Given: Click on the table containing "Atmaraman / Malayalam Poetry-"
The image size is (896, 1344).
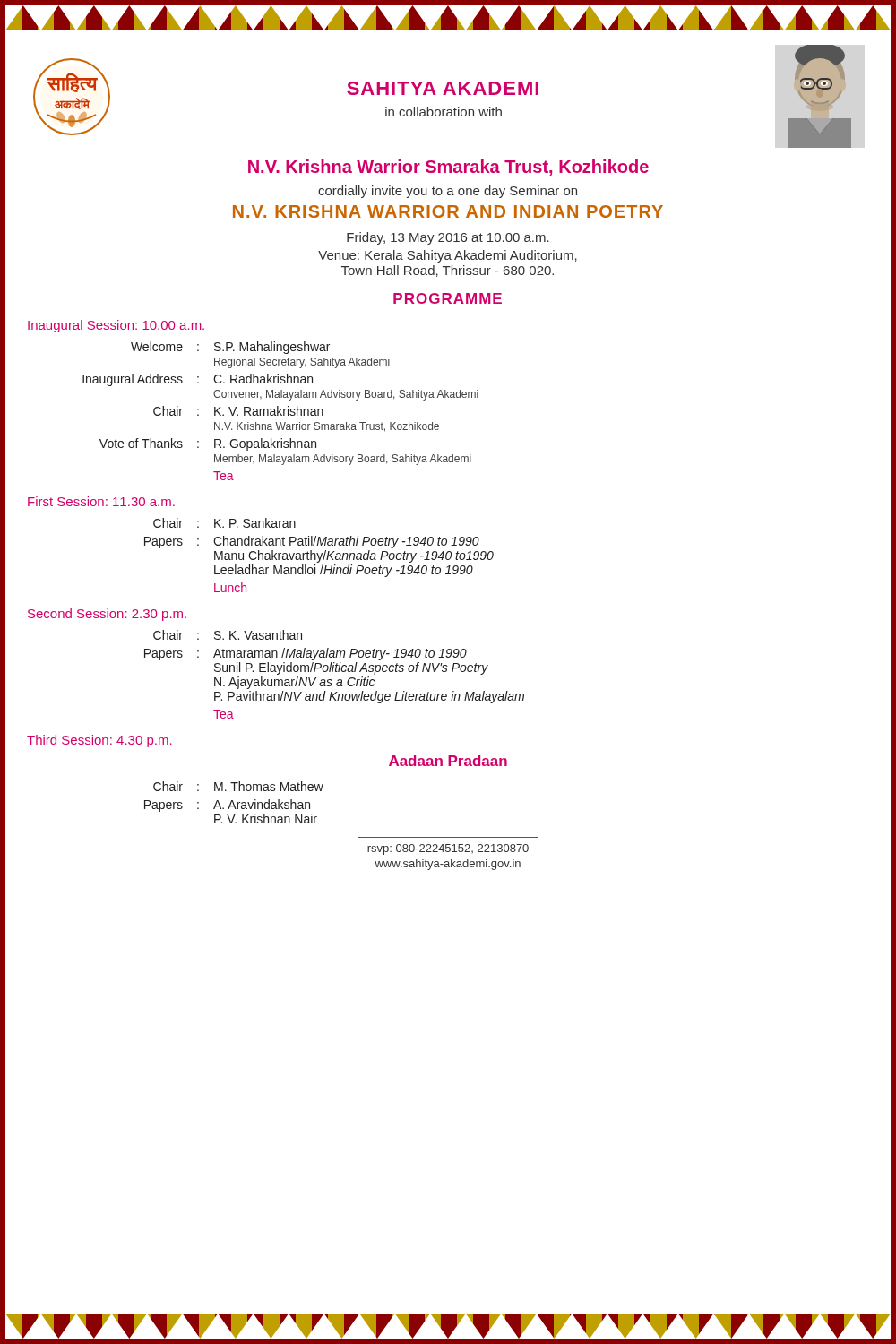Looking at the screenshot, I should point(448,675).
